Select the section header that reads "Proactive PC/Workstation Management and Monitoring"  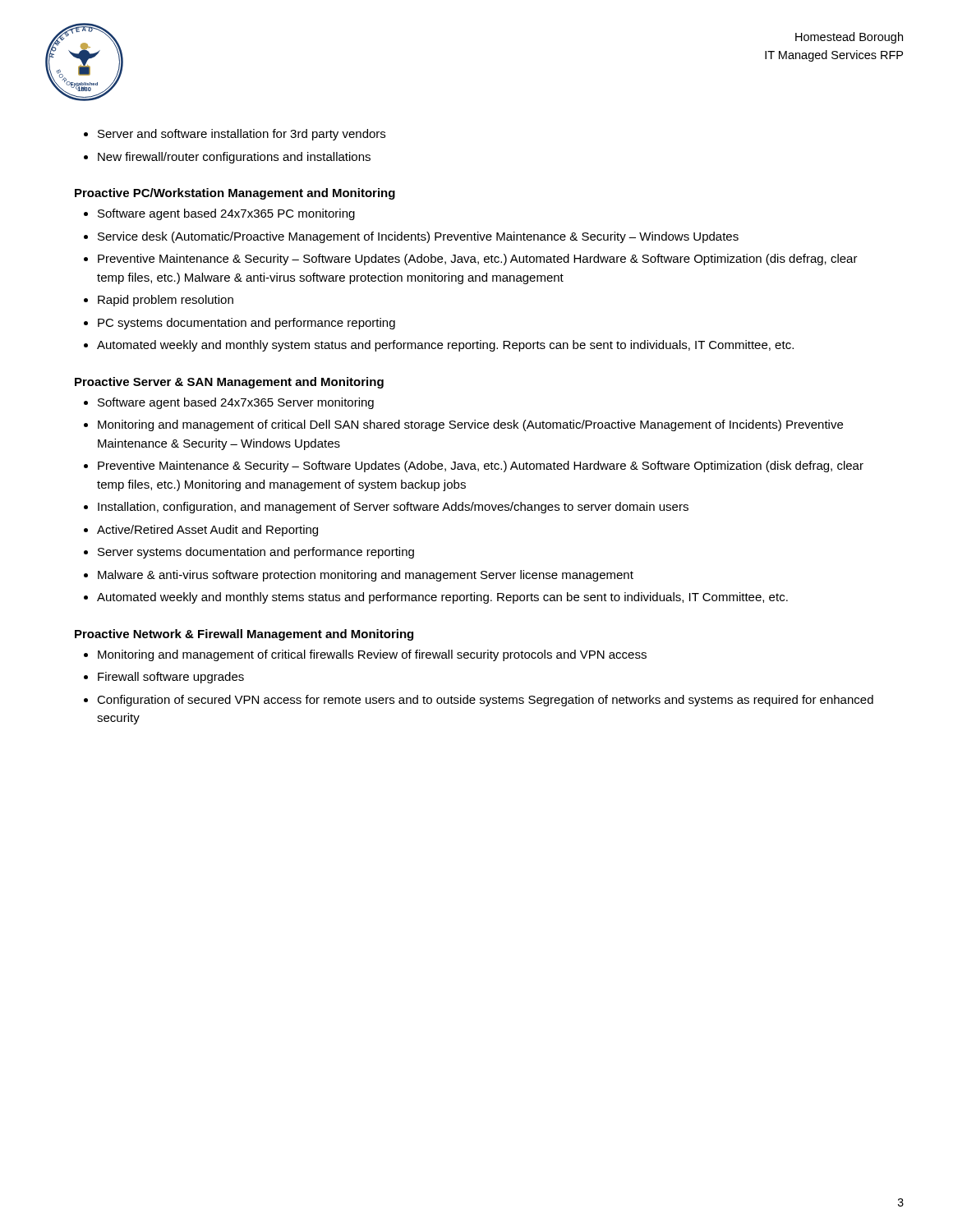tap(235, 193)
